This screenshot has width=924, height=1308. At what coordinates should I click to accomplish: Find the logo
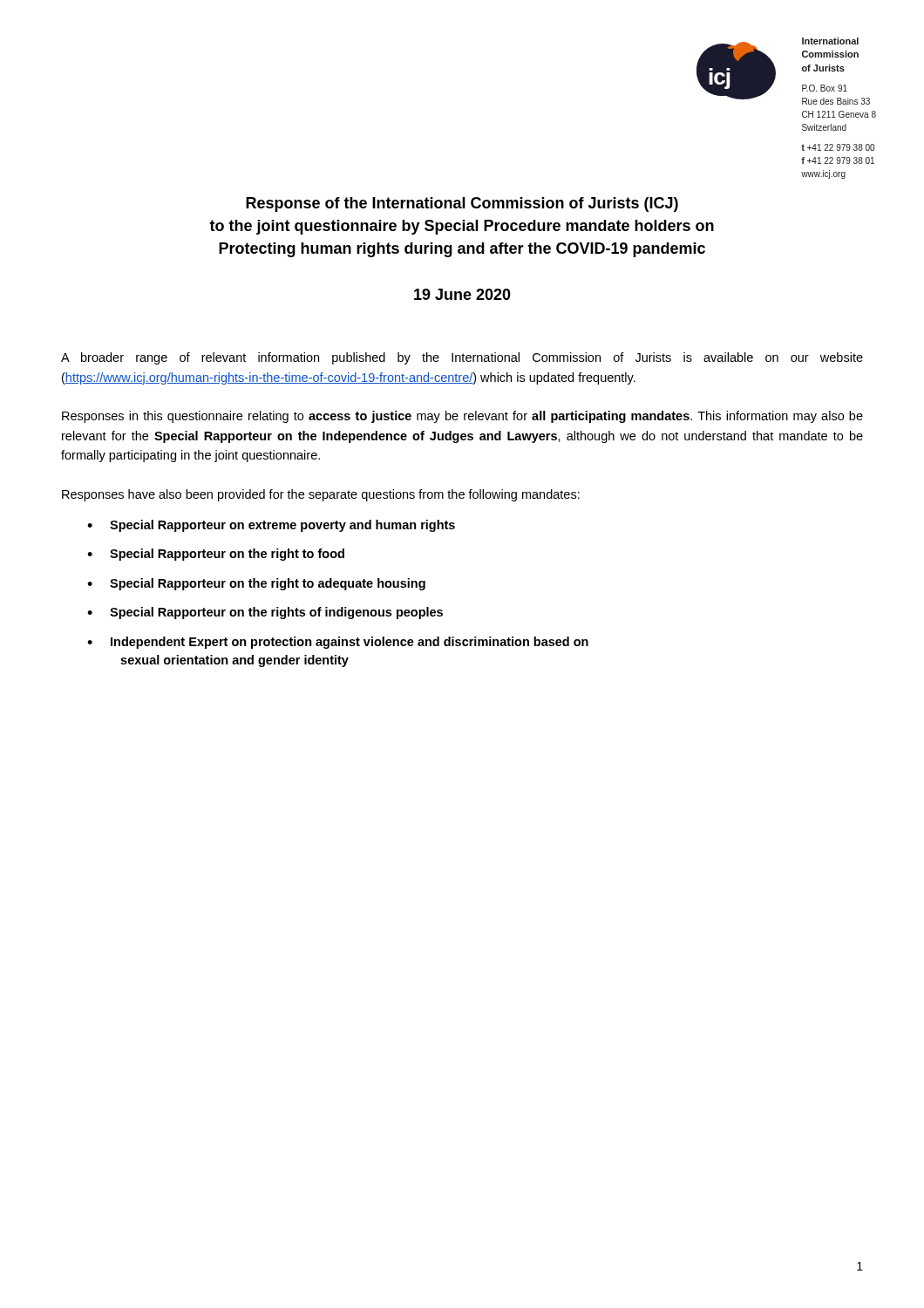click(x=743, y=71)
